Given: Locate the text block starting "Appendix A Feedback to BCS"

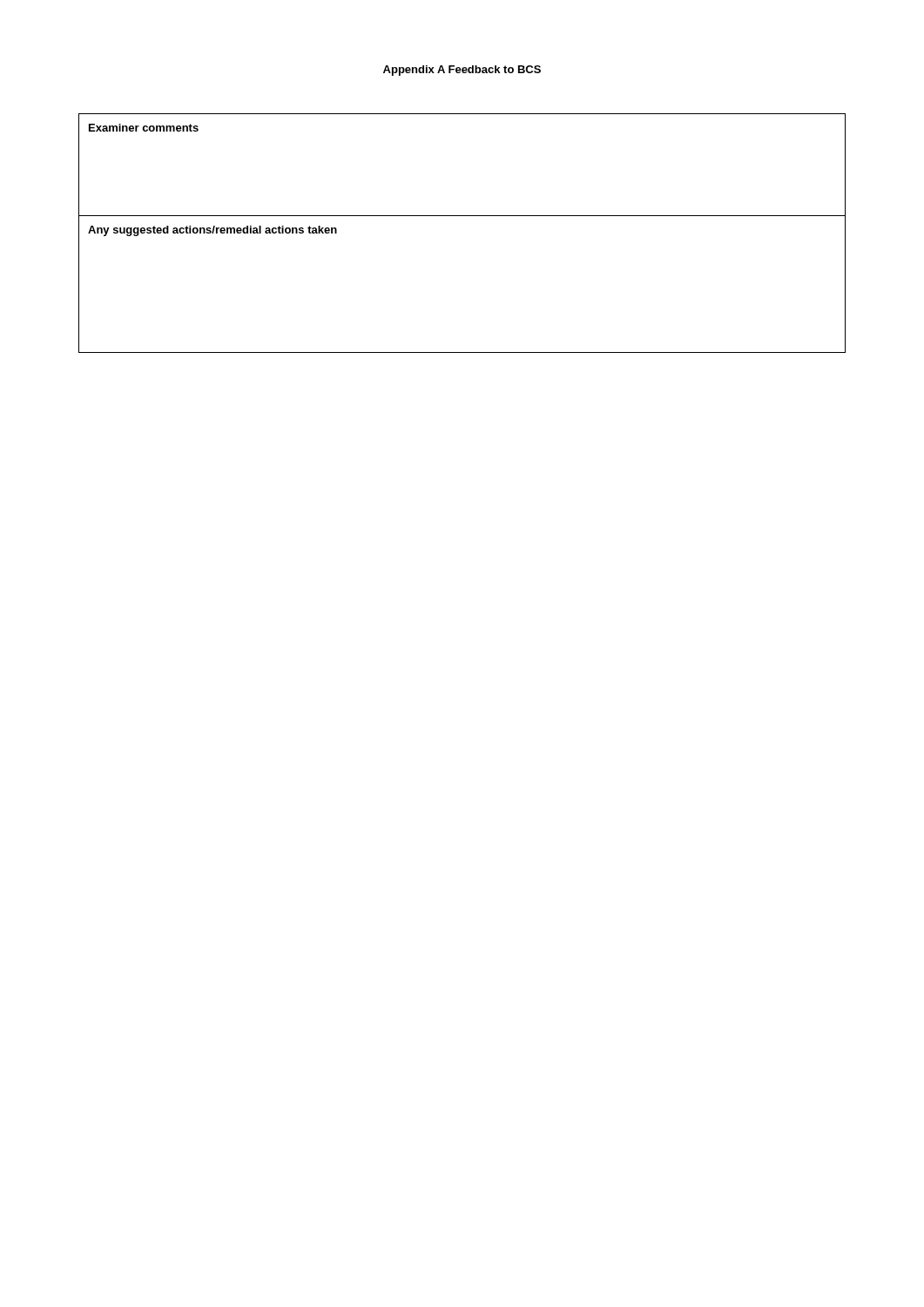Looking at the screenshot, I should (462, 69).
